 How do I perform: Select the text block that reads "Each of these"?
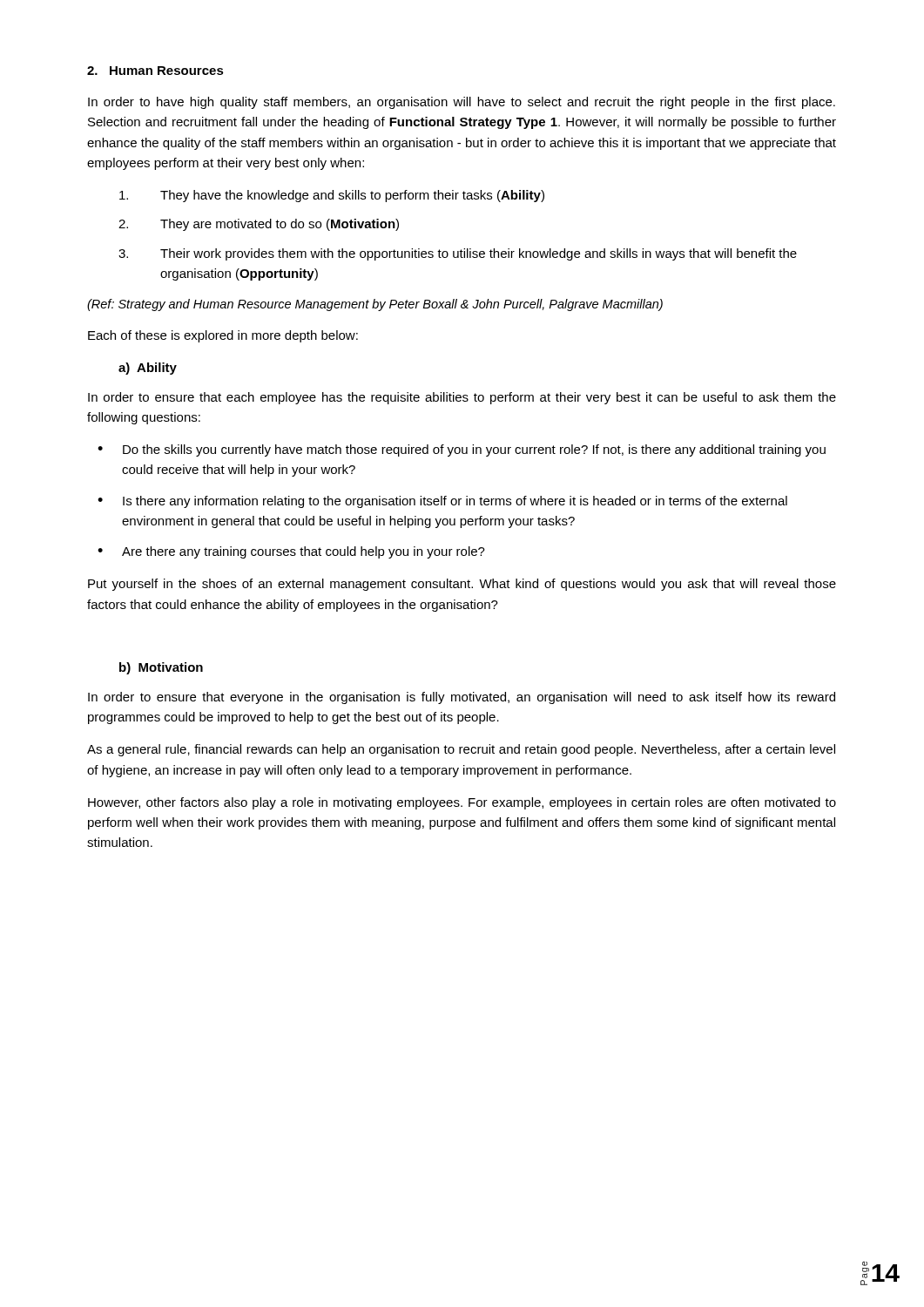(x=223, y=335)
